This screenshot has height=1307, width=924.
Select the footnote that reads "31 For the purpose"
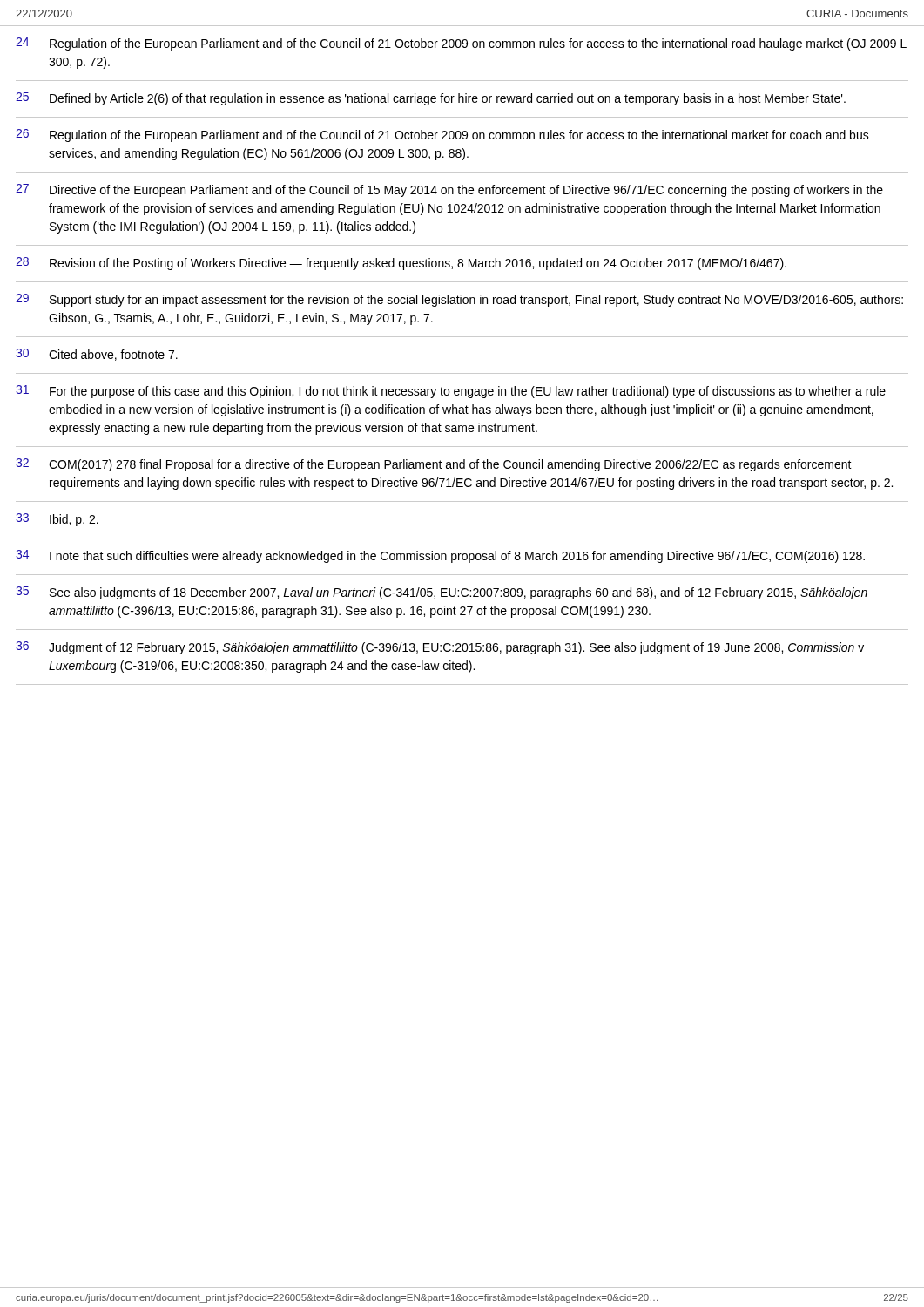pos(462,410)
